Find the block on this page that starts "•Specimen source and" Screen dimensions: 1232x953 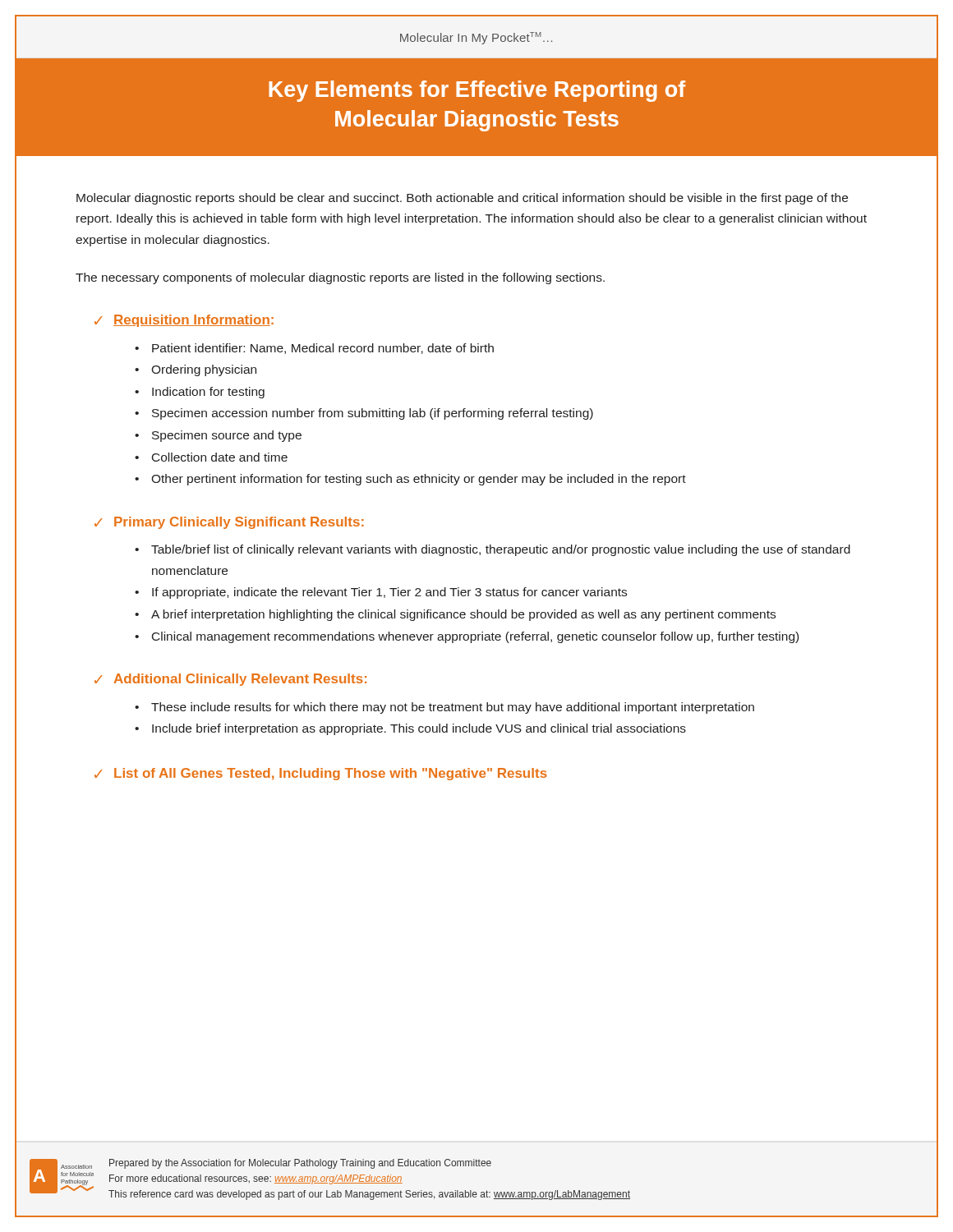pyautogui.click(x=218, y=435)
